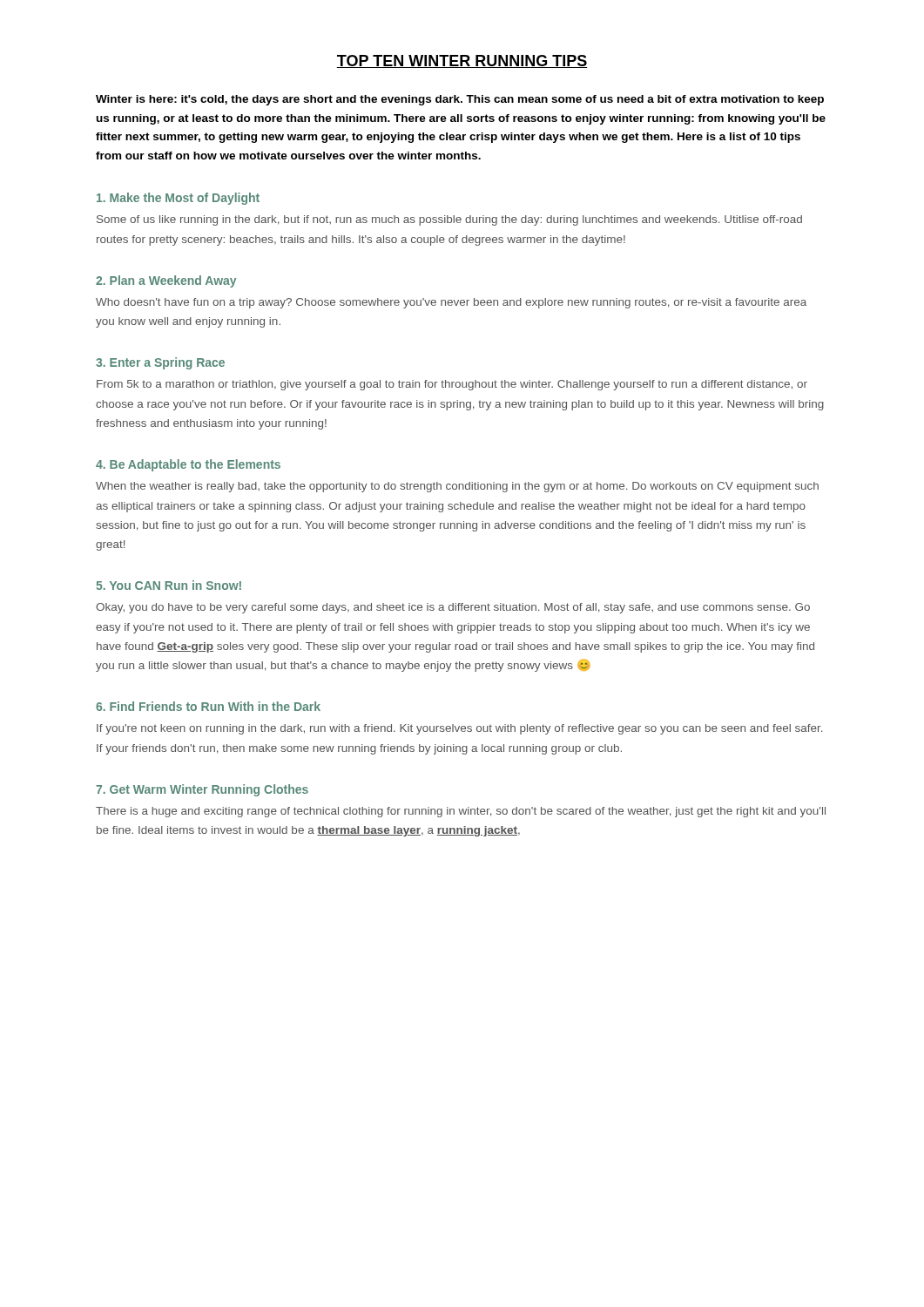The width and height of the screenshot is (924, 1307).
Task: Where is the section header that starts "4. Be Adaptable to"?
Action: click(x=188, y=465)
